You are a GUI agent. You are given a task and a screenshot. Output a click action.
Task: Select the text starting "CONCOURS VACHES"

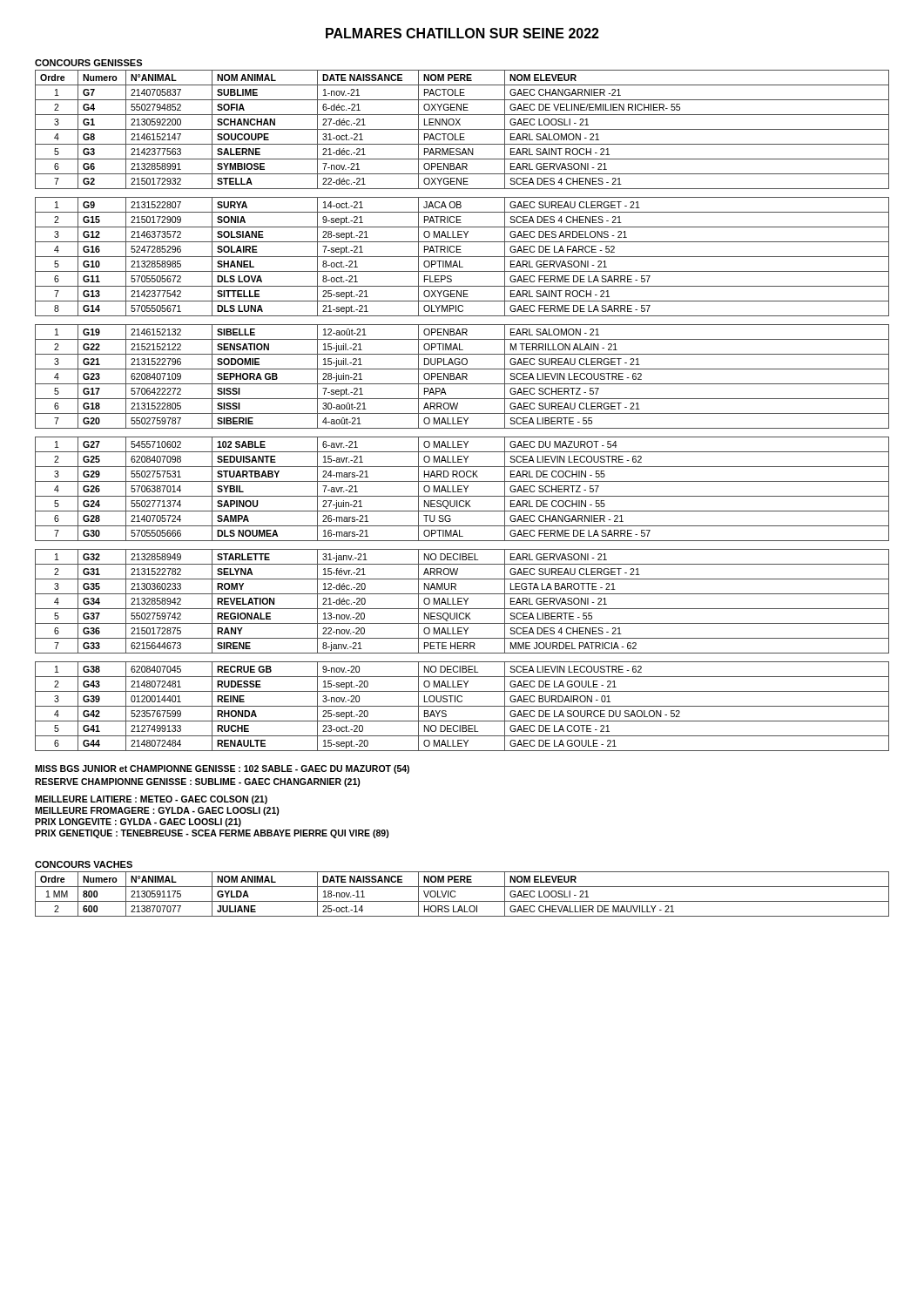pyautogui.click(x=84, y=864)
